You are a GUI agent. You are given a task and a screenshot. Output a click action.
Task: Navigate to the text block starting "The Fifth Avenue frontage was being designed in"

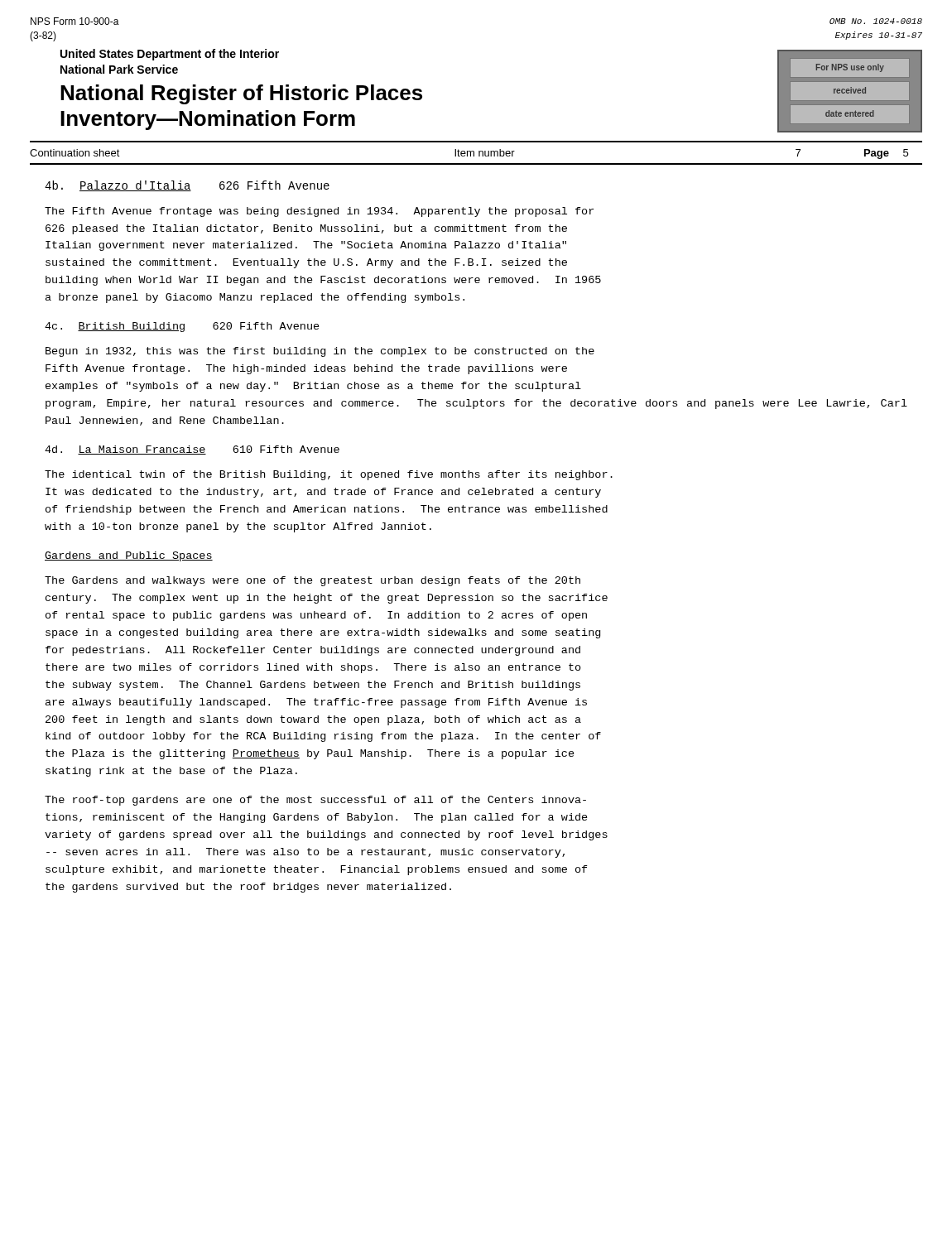pyautogui.click(x=323, y=255)
